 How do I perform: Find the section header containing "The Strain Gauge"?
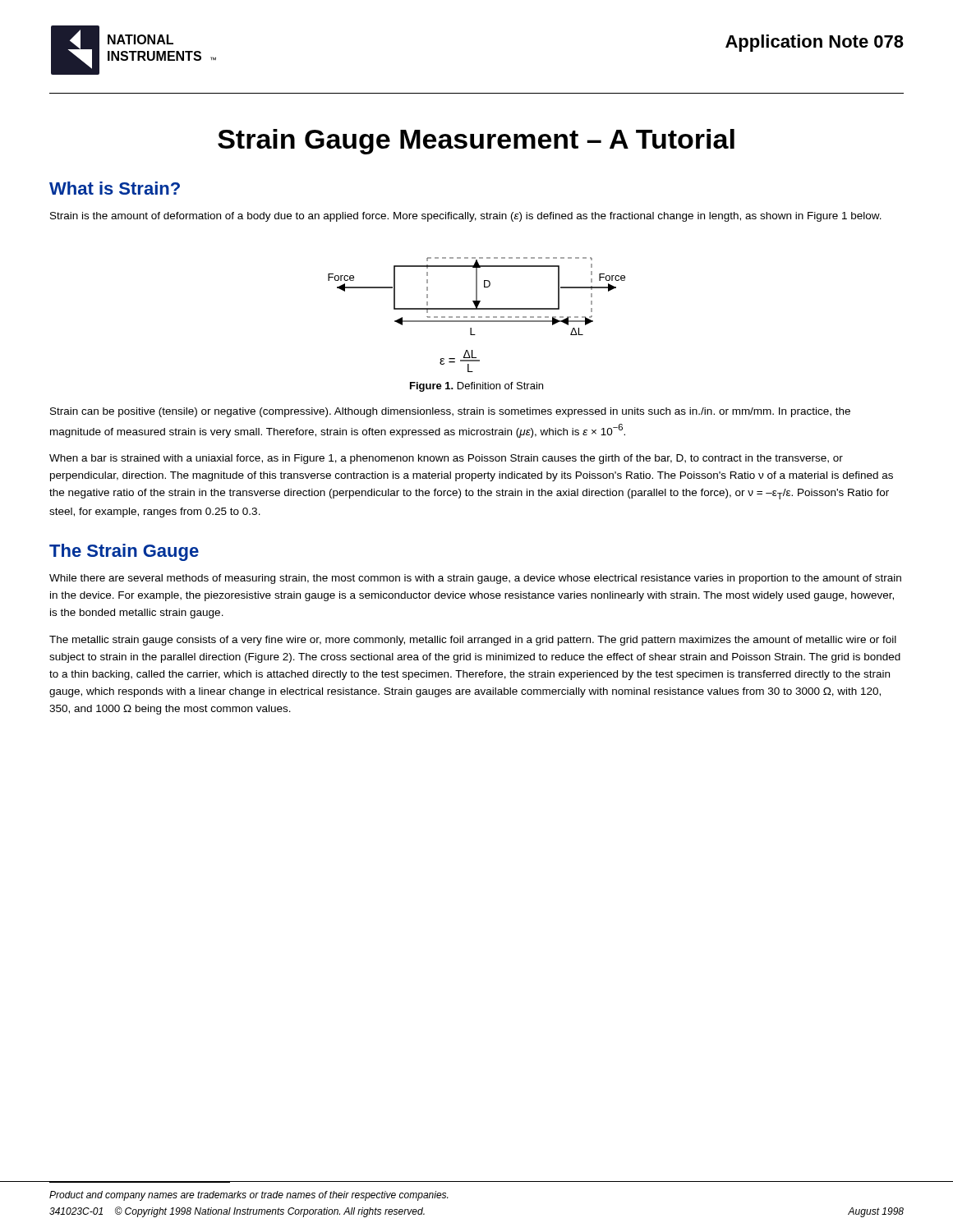coord(124,551)
